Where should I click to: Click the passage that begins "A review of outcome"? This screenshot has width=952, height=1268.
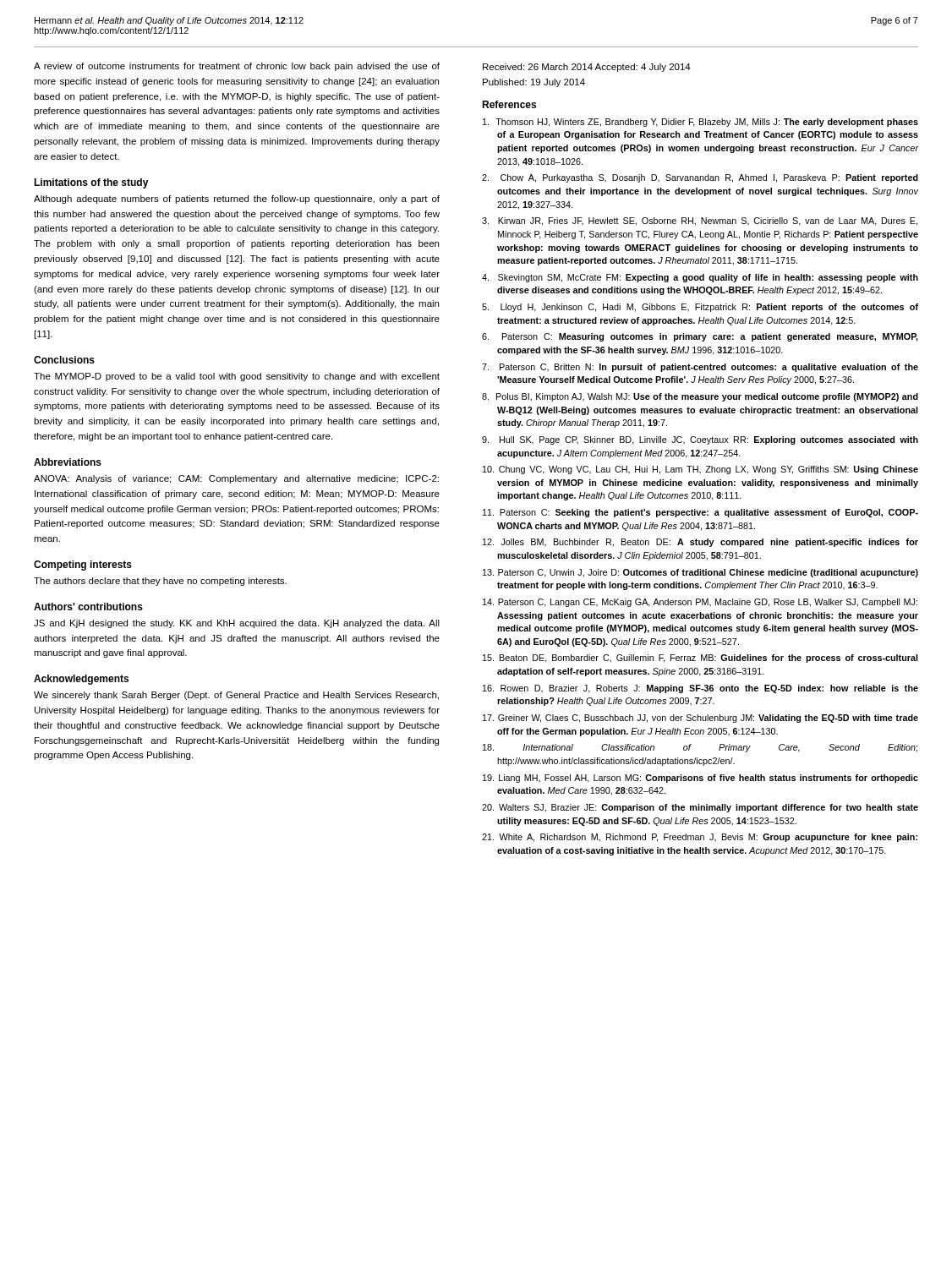pos(237,111)
